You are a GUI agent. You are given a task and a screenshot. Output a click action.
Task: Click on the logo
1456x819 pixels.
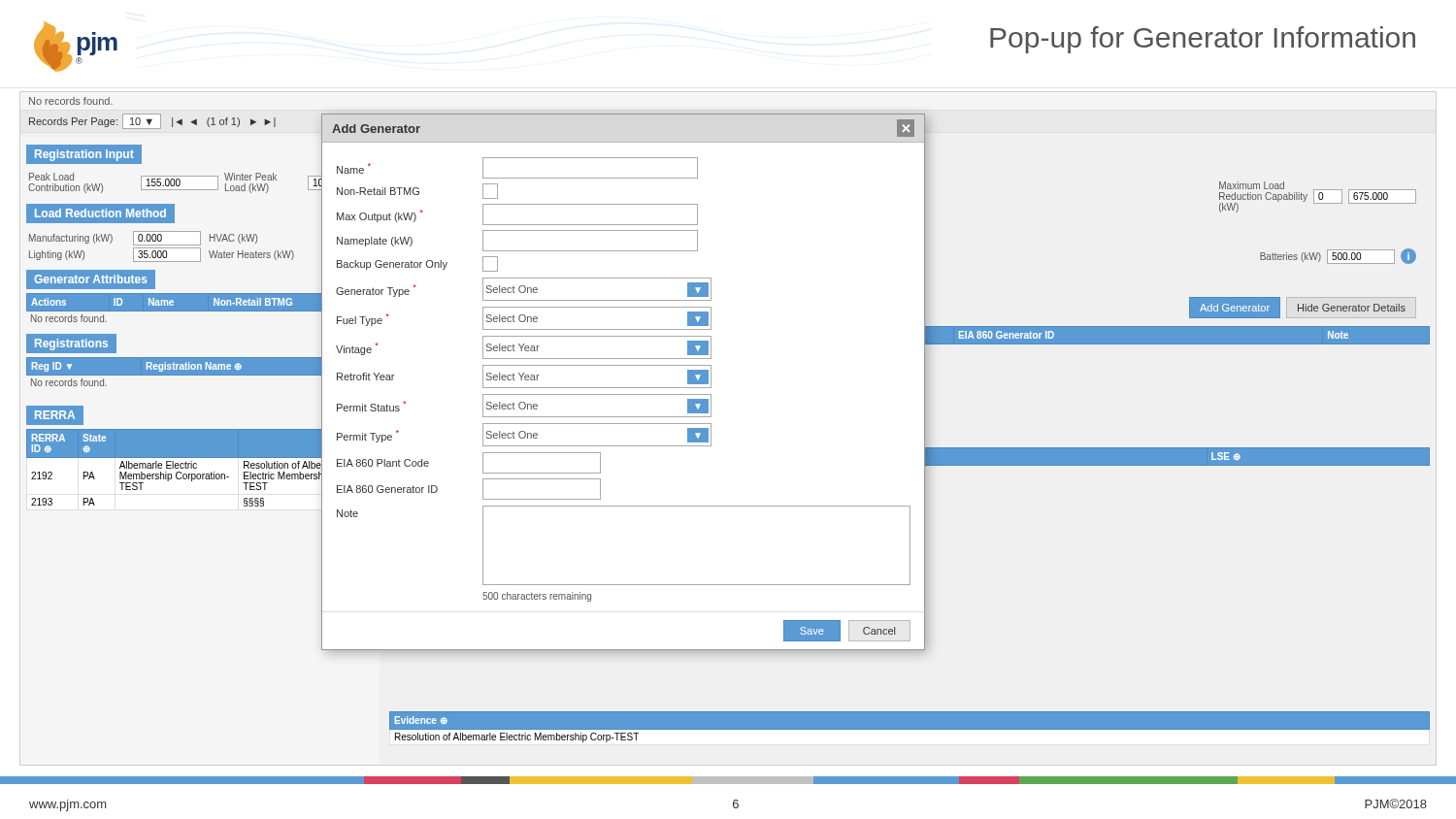pos(82,45)
